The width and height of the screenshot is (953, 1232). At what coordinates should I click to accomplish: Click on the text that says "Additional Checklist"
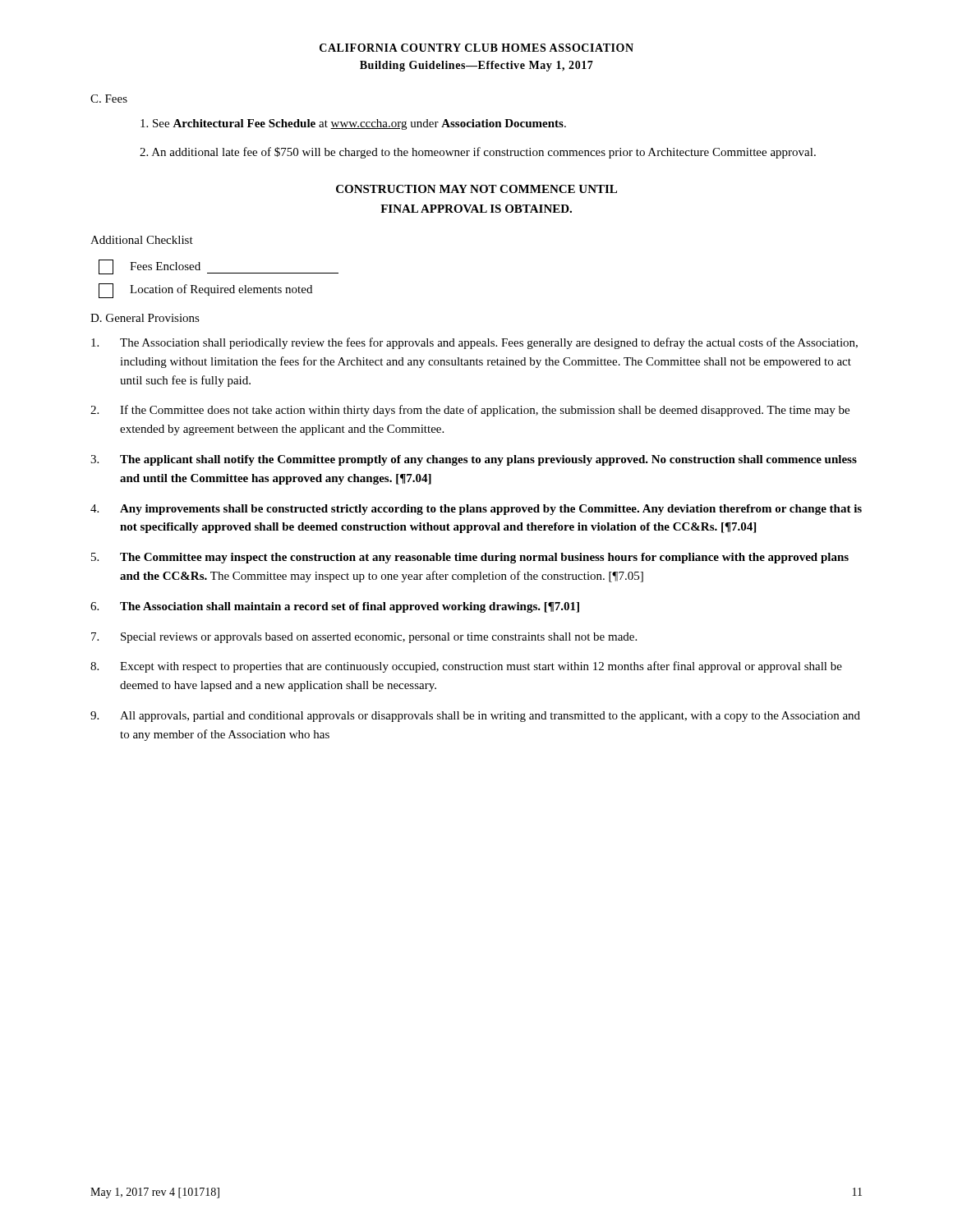(x=142, y=240)
